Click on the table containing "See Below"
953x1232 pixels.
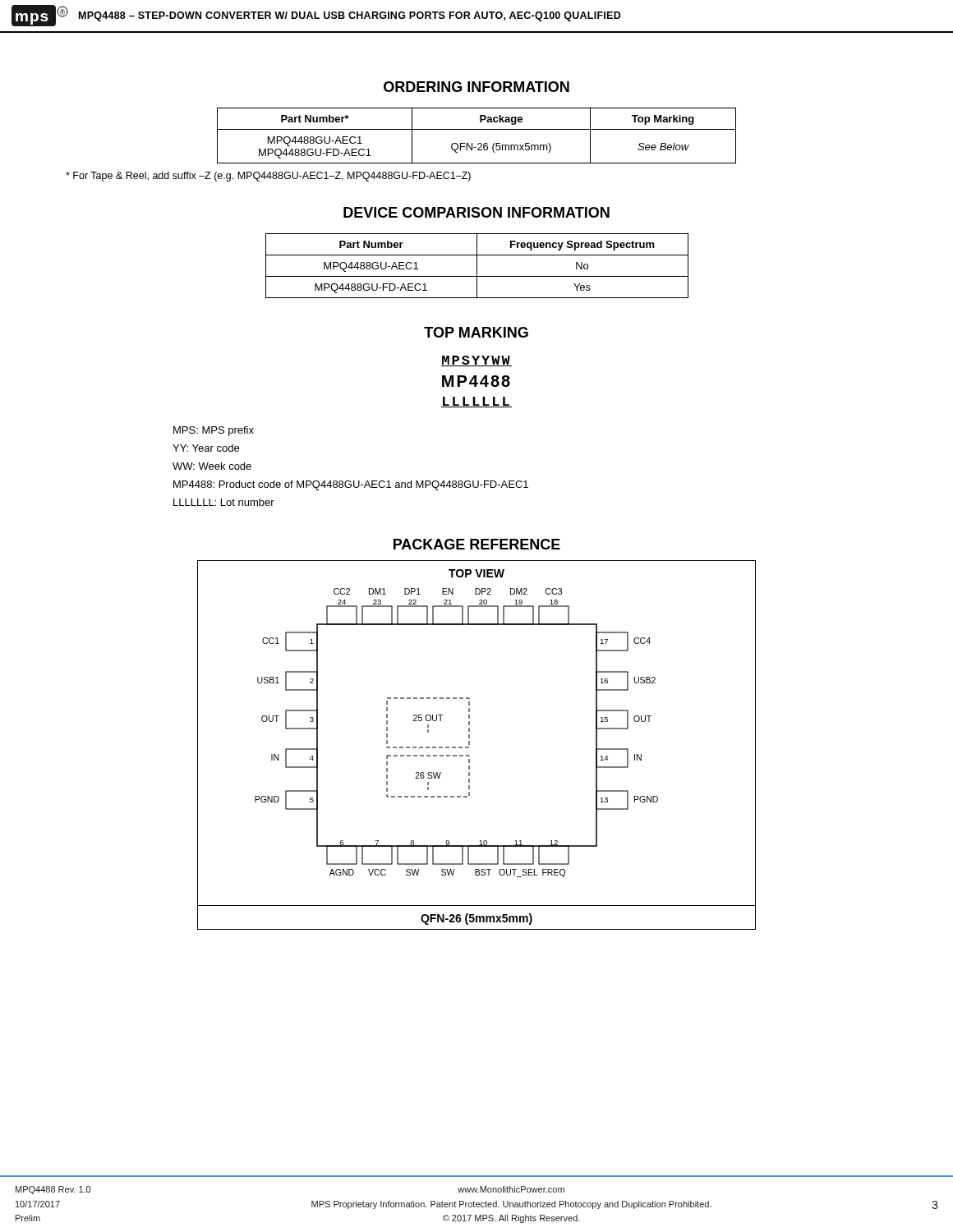[x=476, y=136]
